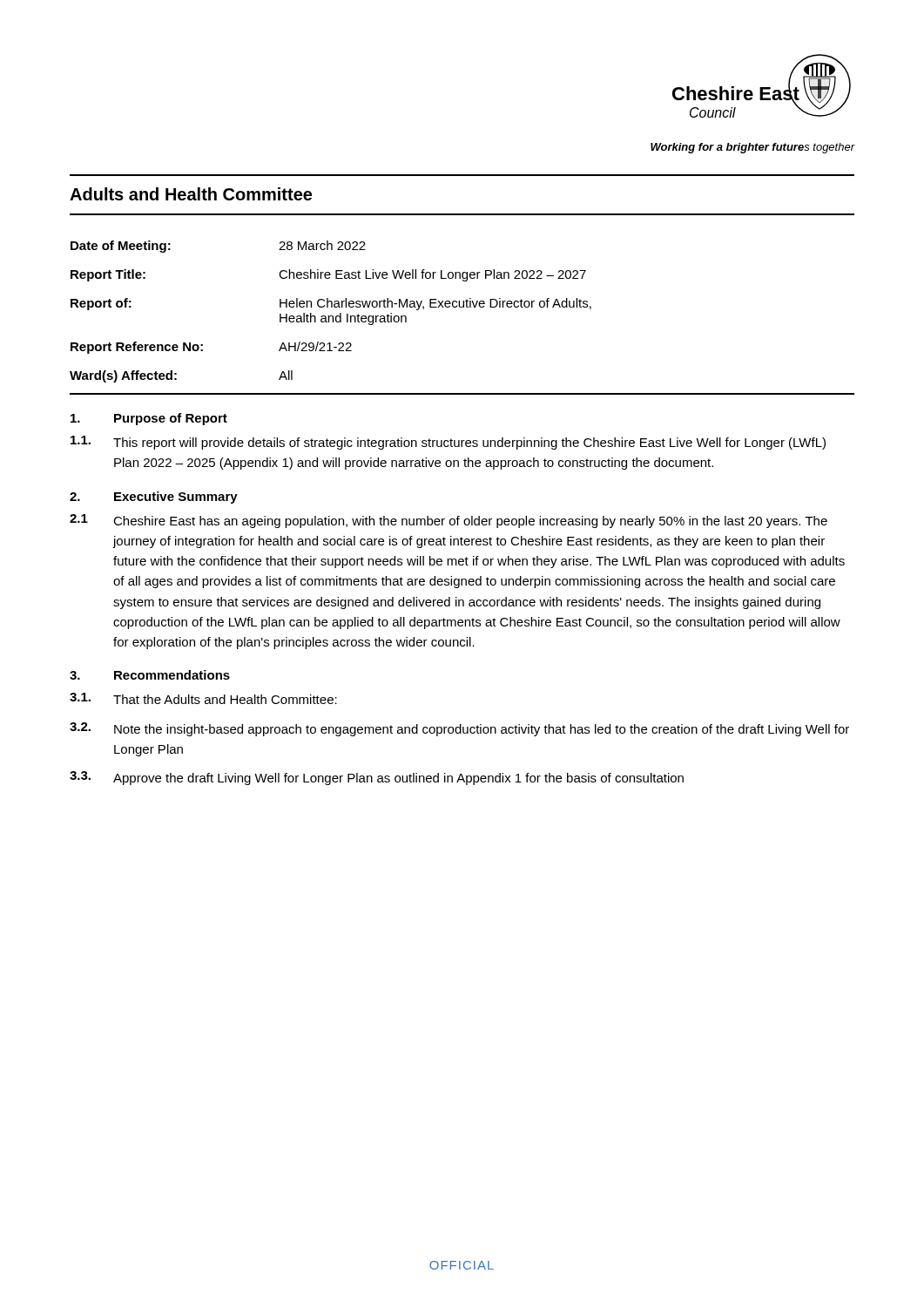Select the list item containing "3.2. Note the insight-based"
This screenshot has height=1307, width=924.
point(462,739)
